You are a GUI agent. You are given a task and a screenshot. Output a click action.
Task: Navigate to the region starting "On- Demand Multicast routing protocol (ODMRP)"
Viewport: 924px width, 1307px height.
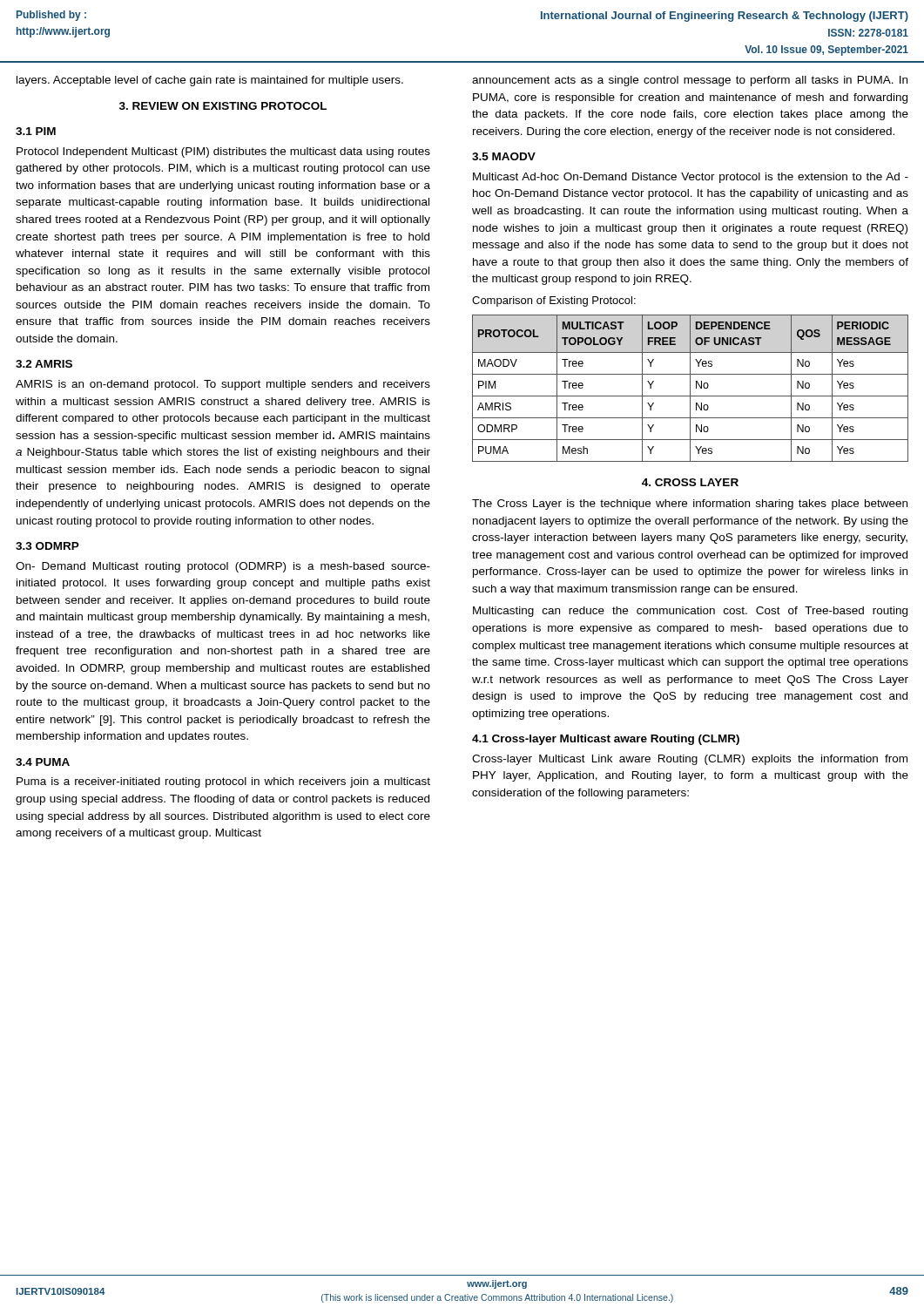point(223,651)
